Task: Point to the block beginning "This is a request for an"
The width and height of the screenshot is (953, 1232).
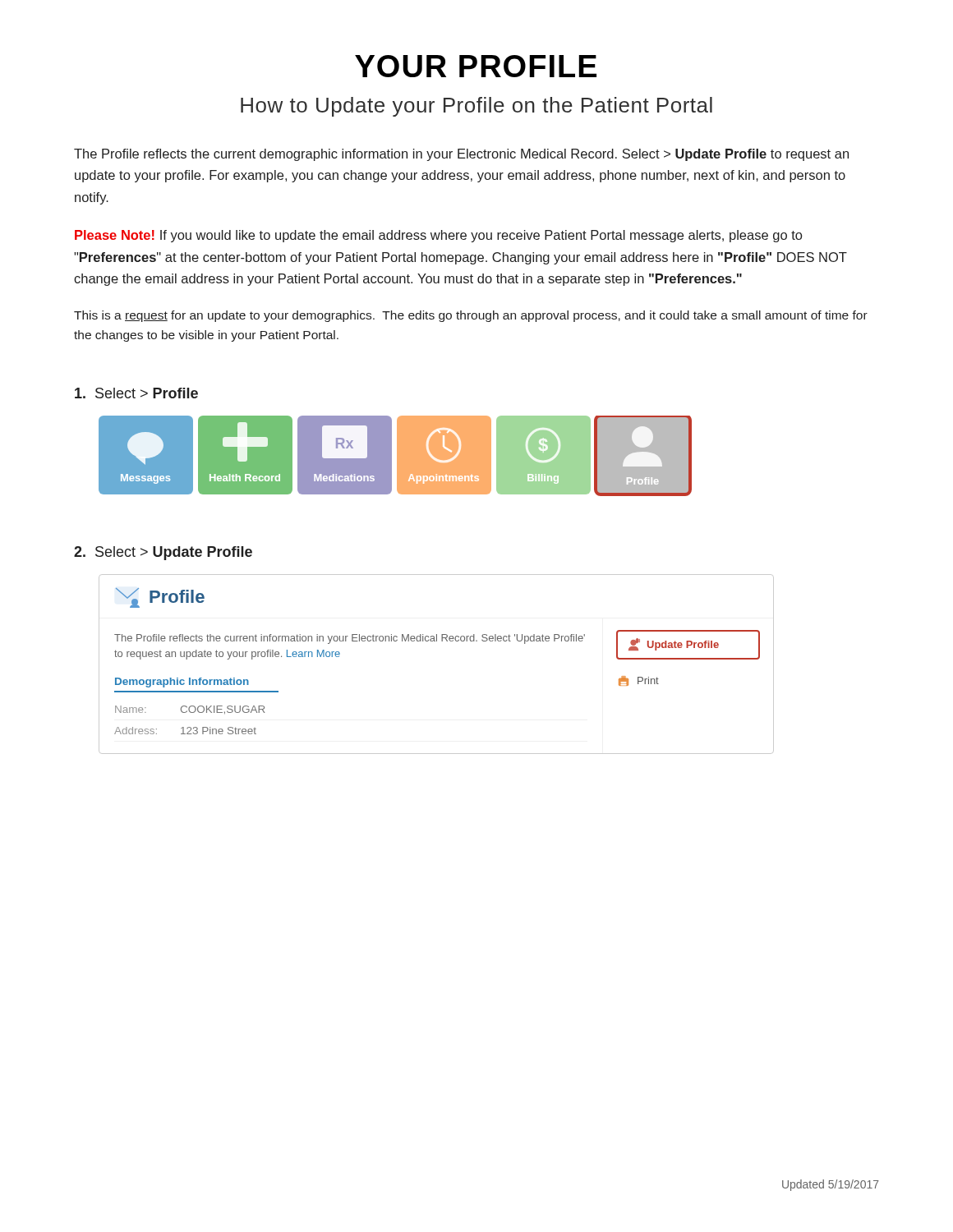Action: (x=471, y=325)
